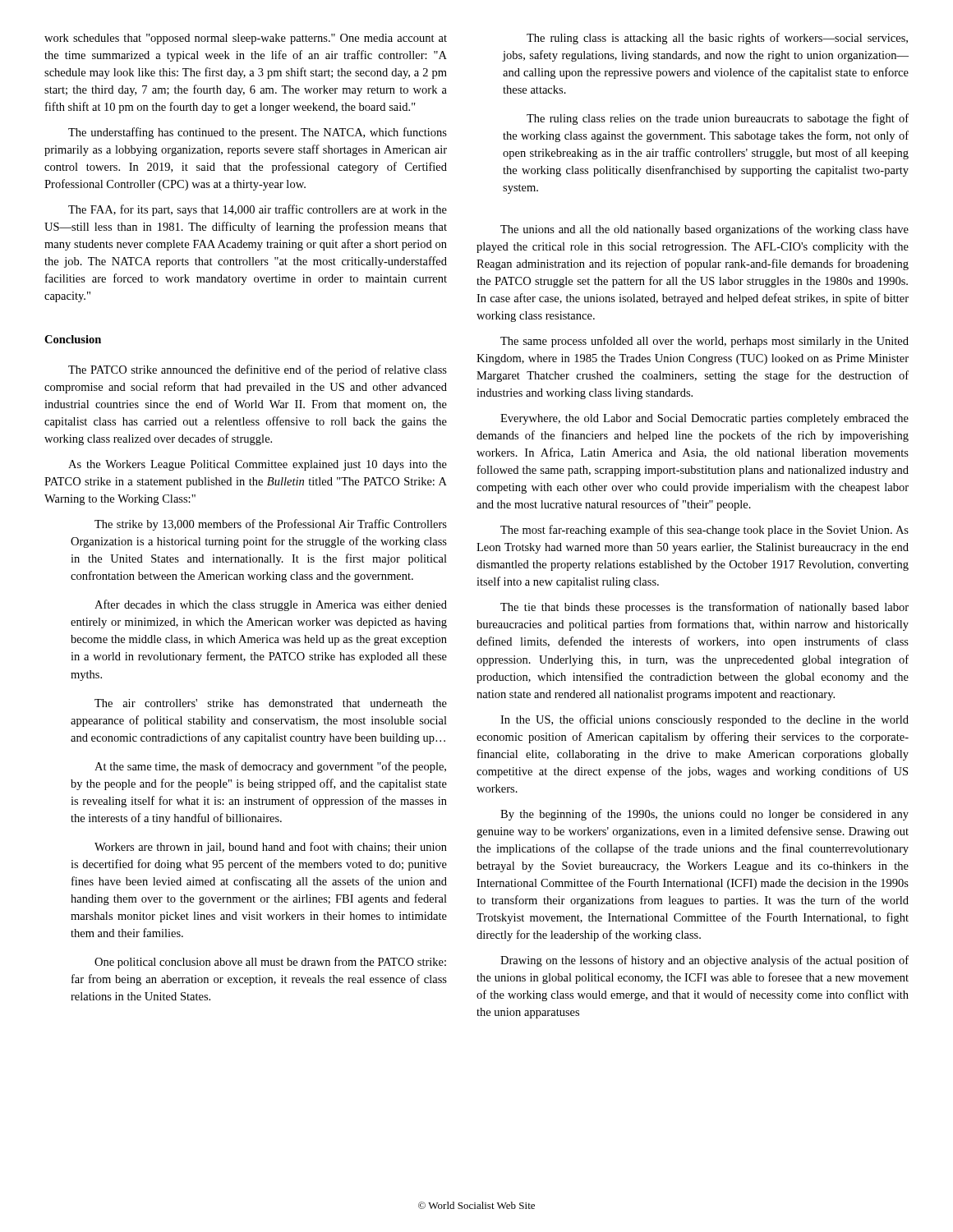This screenshot has height=1232, width=953.
Task: Locate the text block that says "At the same time, the mask of democracy"
Action: pyautogui.click(x=259, y=792)
